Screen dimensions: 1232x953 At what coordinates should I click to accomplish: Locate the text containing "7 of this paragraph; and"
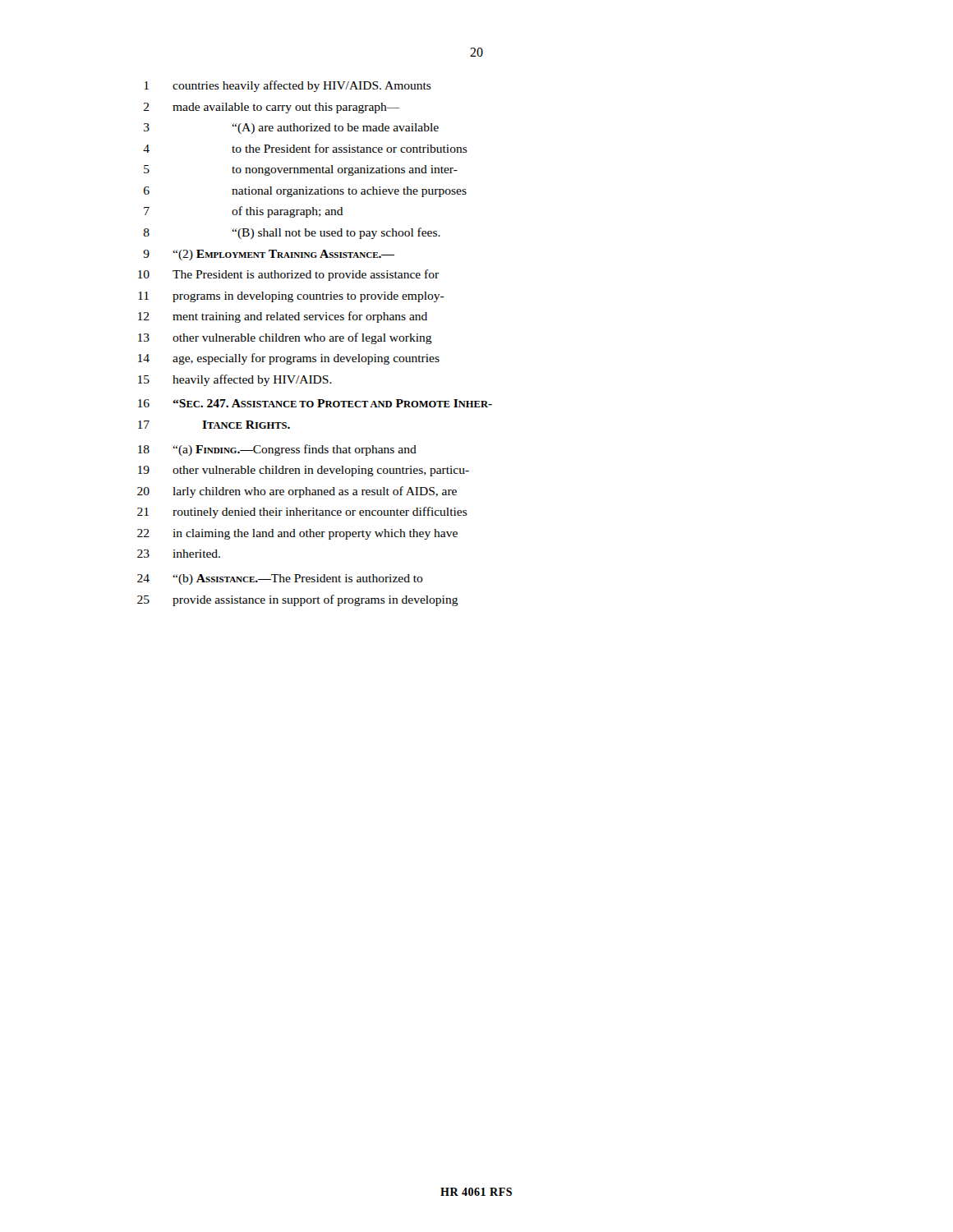tap(244, 212)
